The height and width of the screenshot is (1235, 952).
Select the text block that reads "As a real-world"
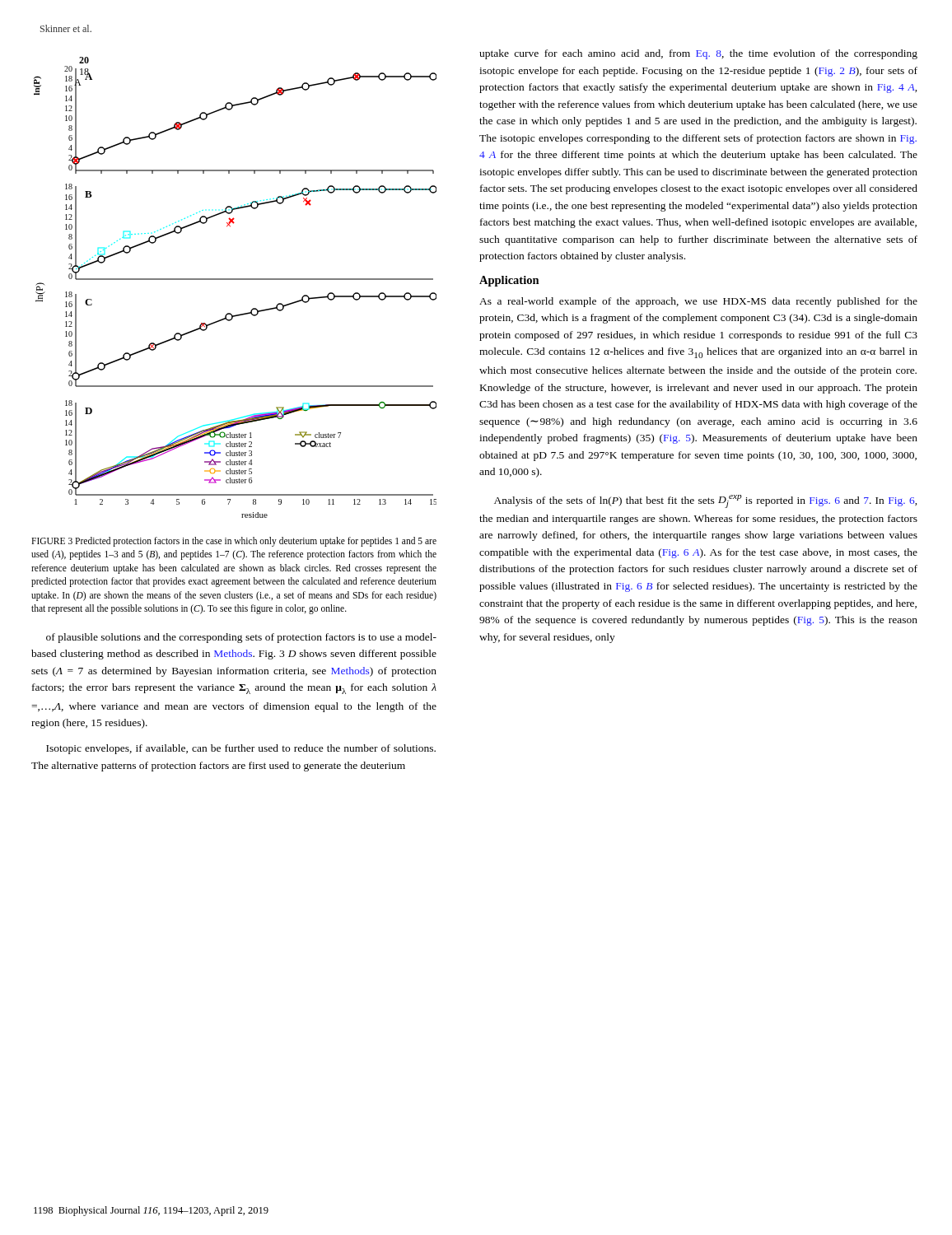[x=698, y=469]
